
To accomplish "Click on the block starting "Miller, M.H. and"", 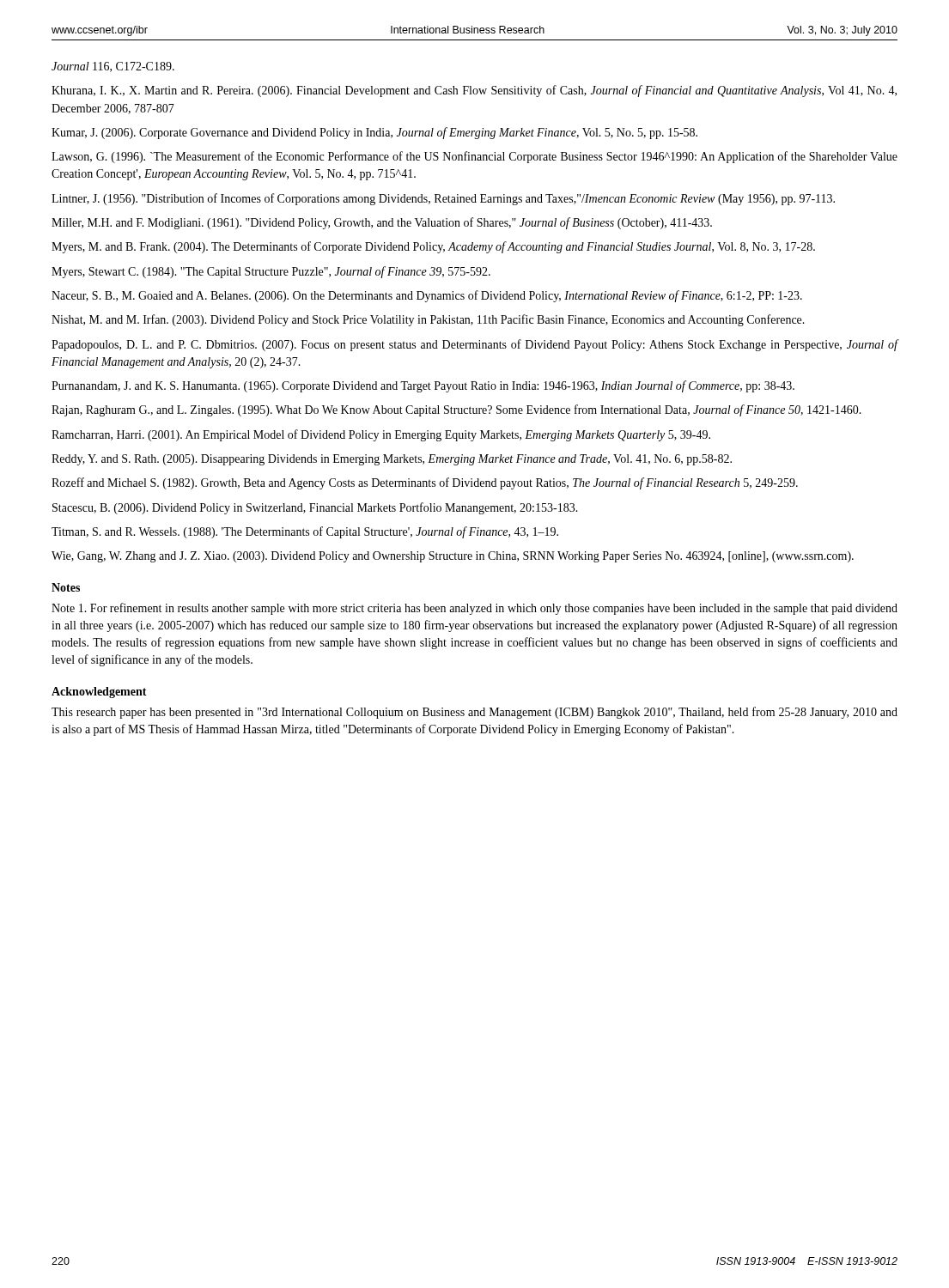I will (382, 223).
